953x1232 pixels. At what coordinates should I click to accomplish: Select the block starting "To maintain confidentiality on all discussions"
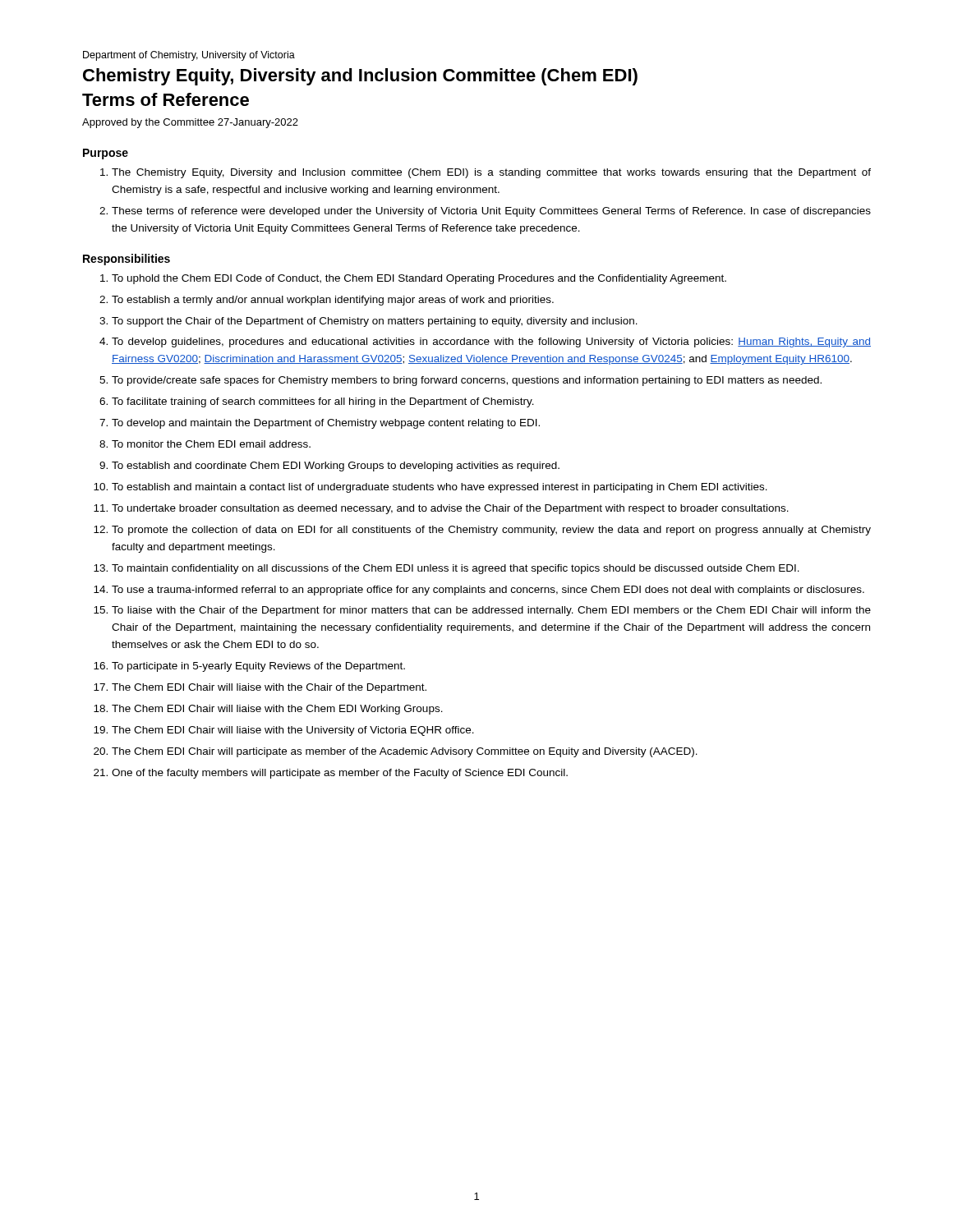pyautogui.click(x=491, y=568)
